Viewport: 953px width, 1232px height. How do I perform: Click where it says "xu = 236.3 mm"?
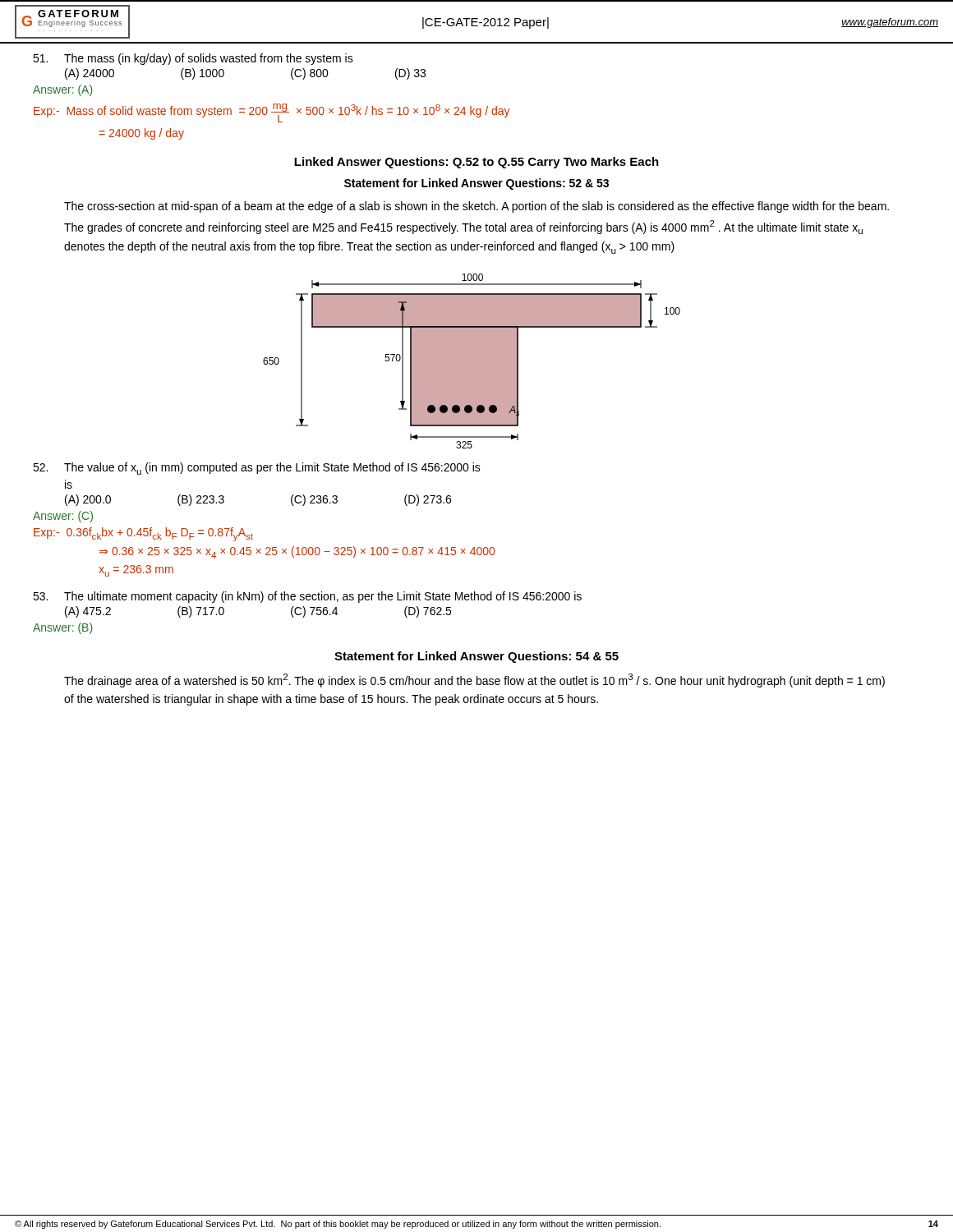136,571
